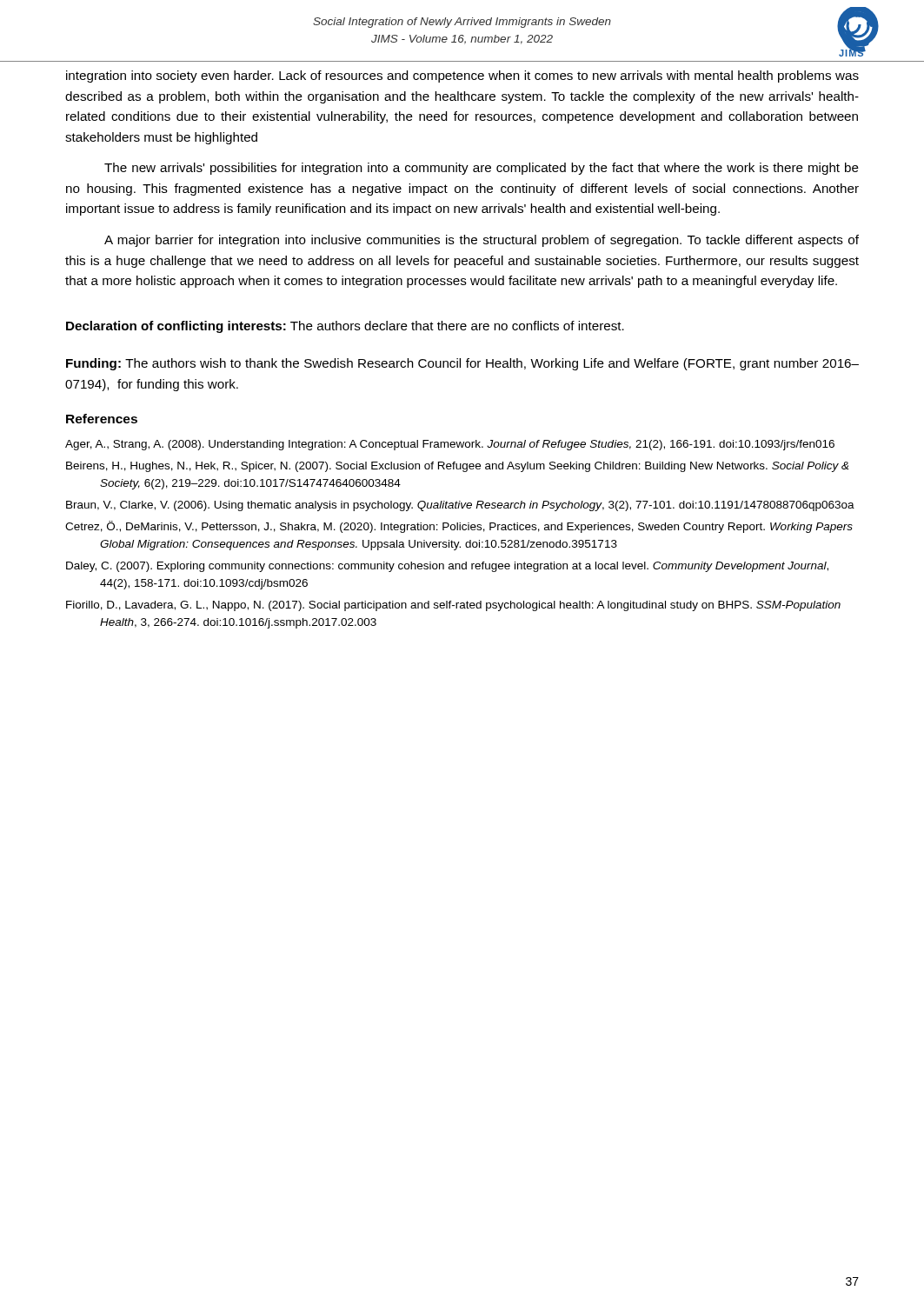Point to the block beginning "Beirens, H., Hughes, N., Hek, R.,"
This screenshot has width=924, height=1304.
[x=457, y=474]
